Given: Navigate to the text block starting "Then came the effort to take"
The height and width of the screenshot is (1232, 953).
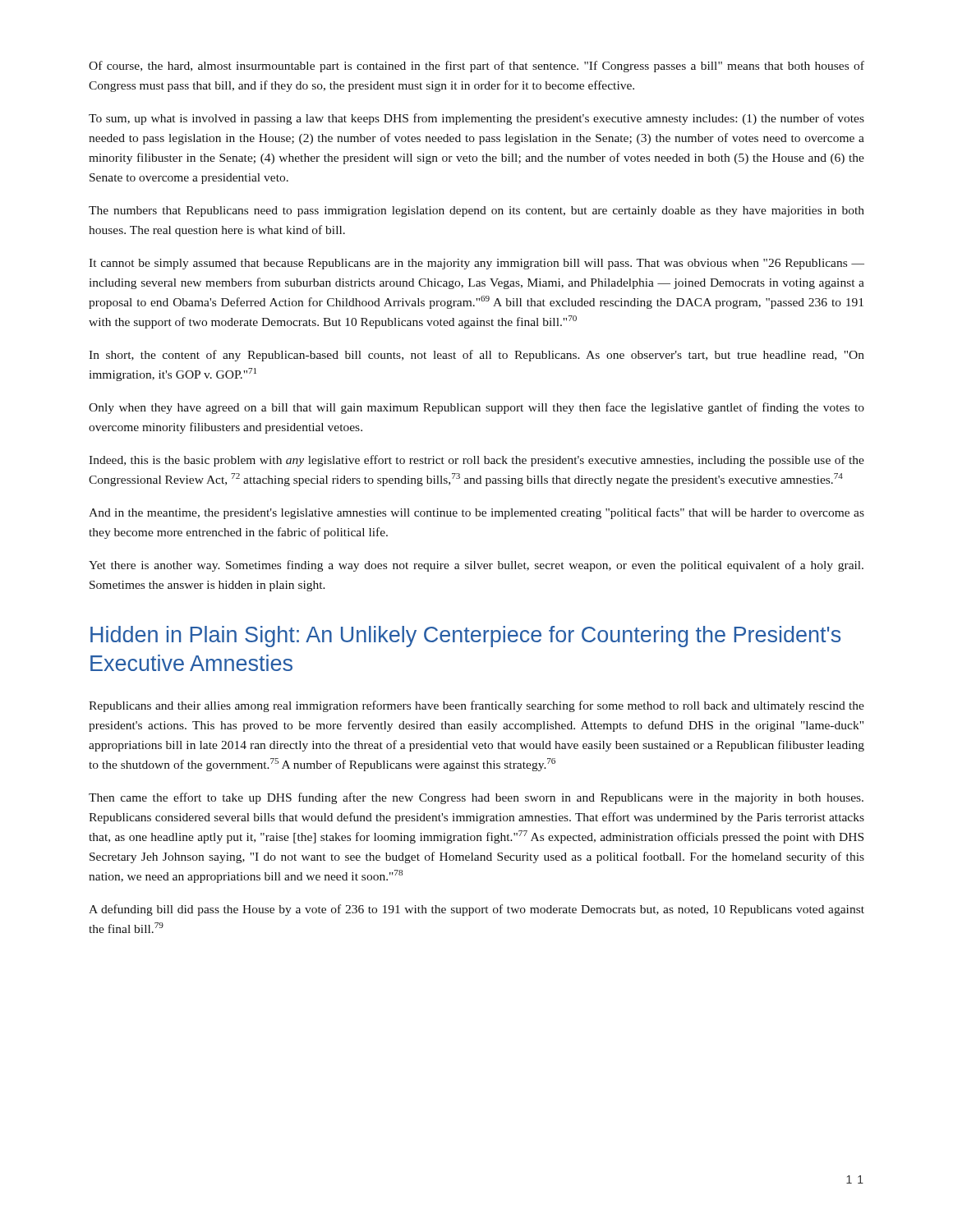Looking at the screenshot, I should [x=476, y=836].
